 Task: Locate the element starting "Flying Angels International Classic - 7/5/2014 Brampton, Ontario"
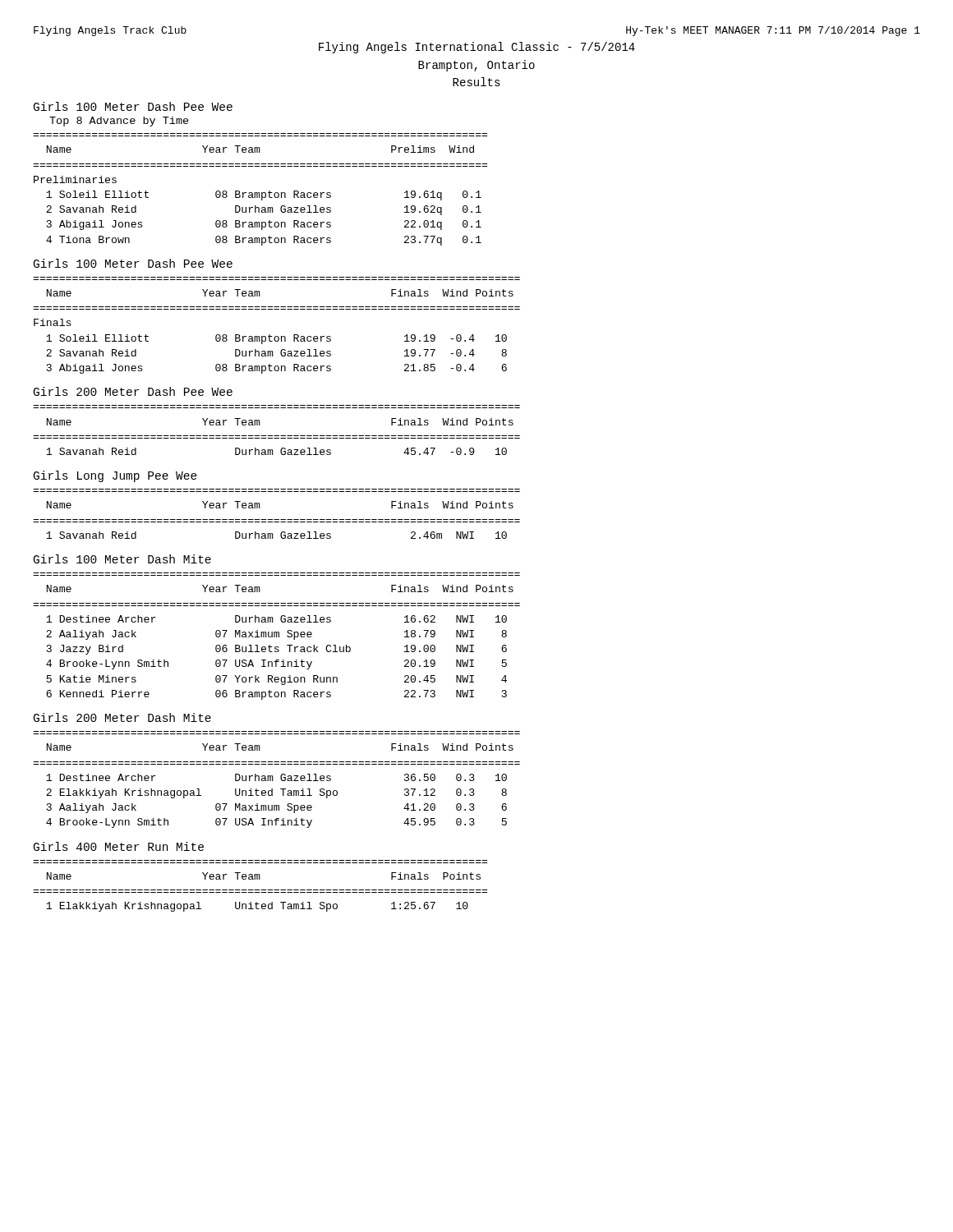pyautogui.click(x=476, y=65)
